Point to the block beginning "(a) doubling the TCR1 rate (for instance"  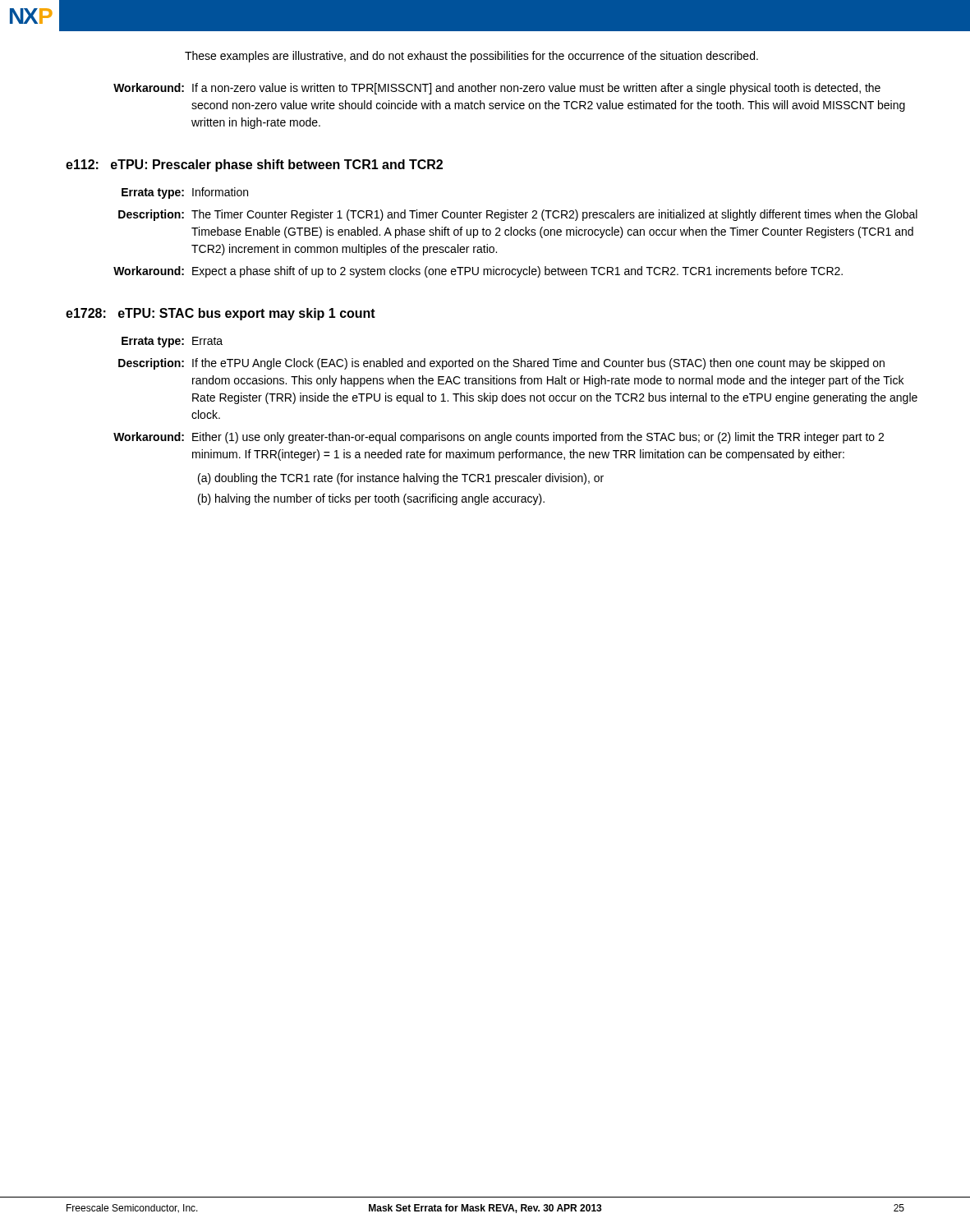click(x=400, y=478)
